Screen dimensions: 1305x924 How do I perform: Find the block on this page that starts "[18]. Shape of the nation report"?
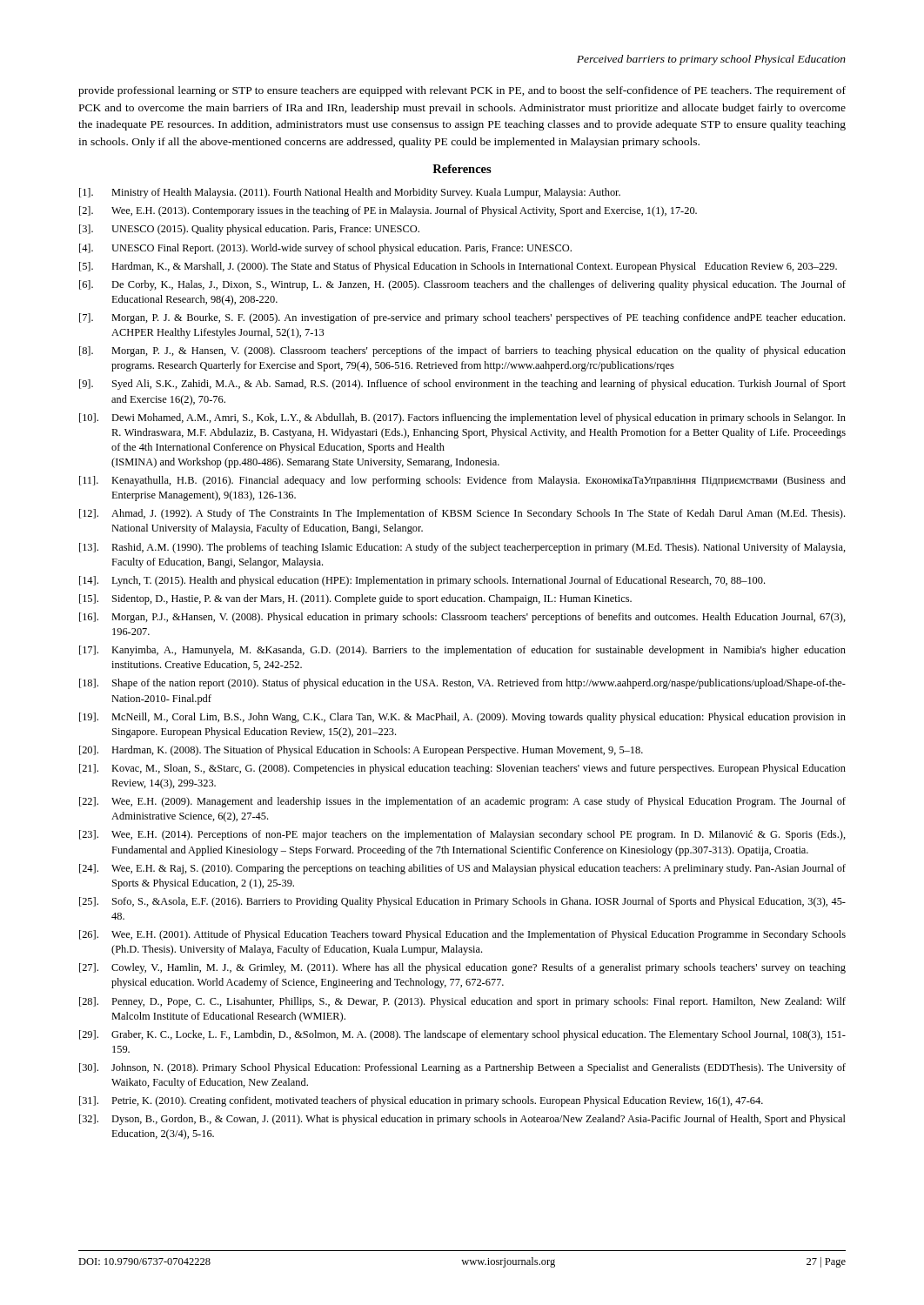(x=462, y=691)
